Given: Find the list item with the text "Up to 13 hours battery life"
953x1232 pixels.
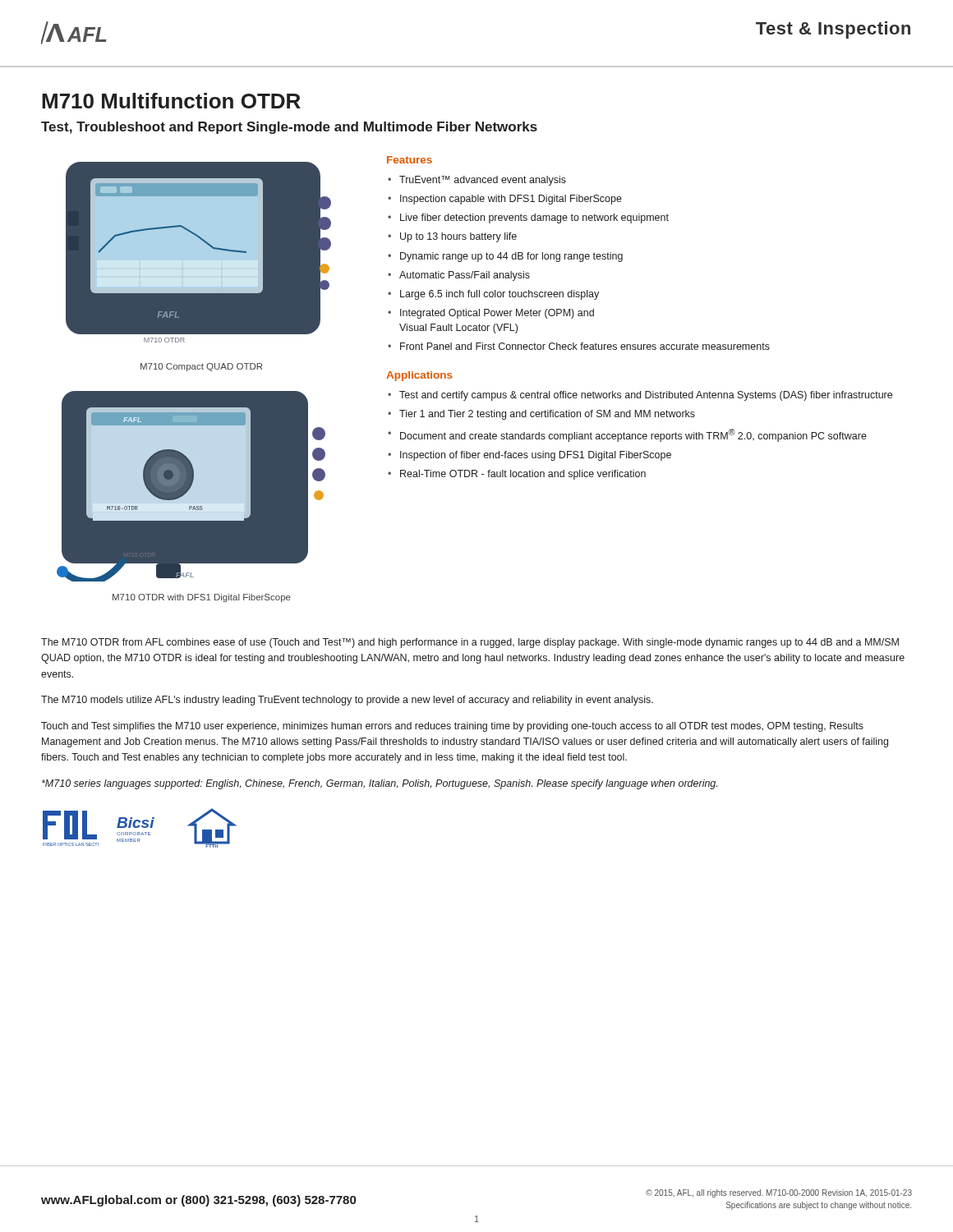Looking at the screenshot, I should pos(458,237).
